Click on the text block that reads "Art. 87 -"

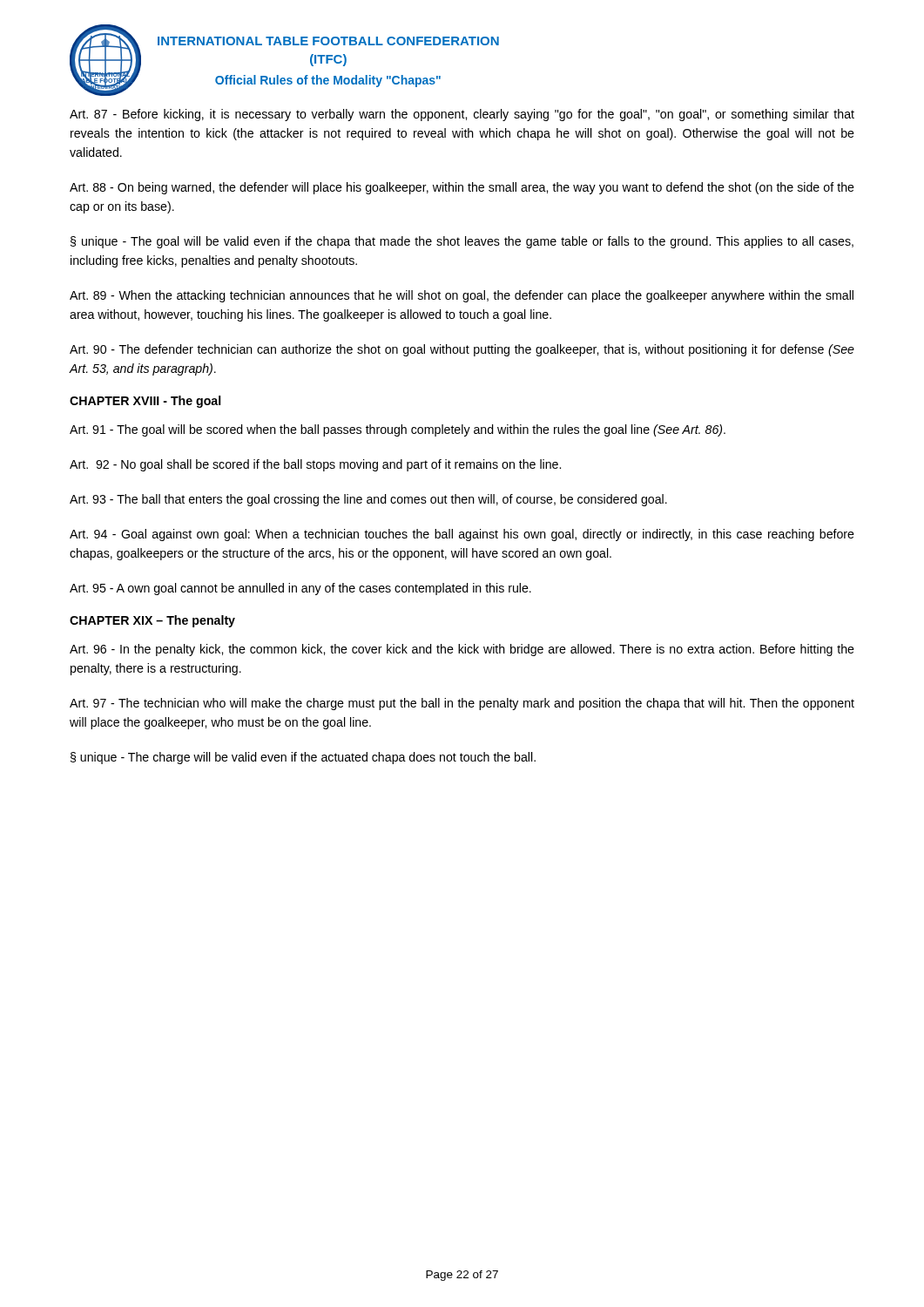click(462, 133)
